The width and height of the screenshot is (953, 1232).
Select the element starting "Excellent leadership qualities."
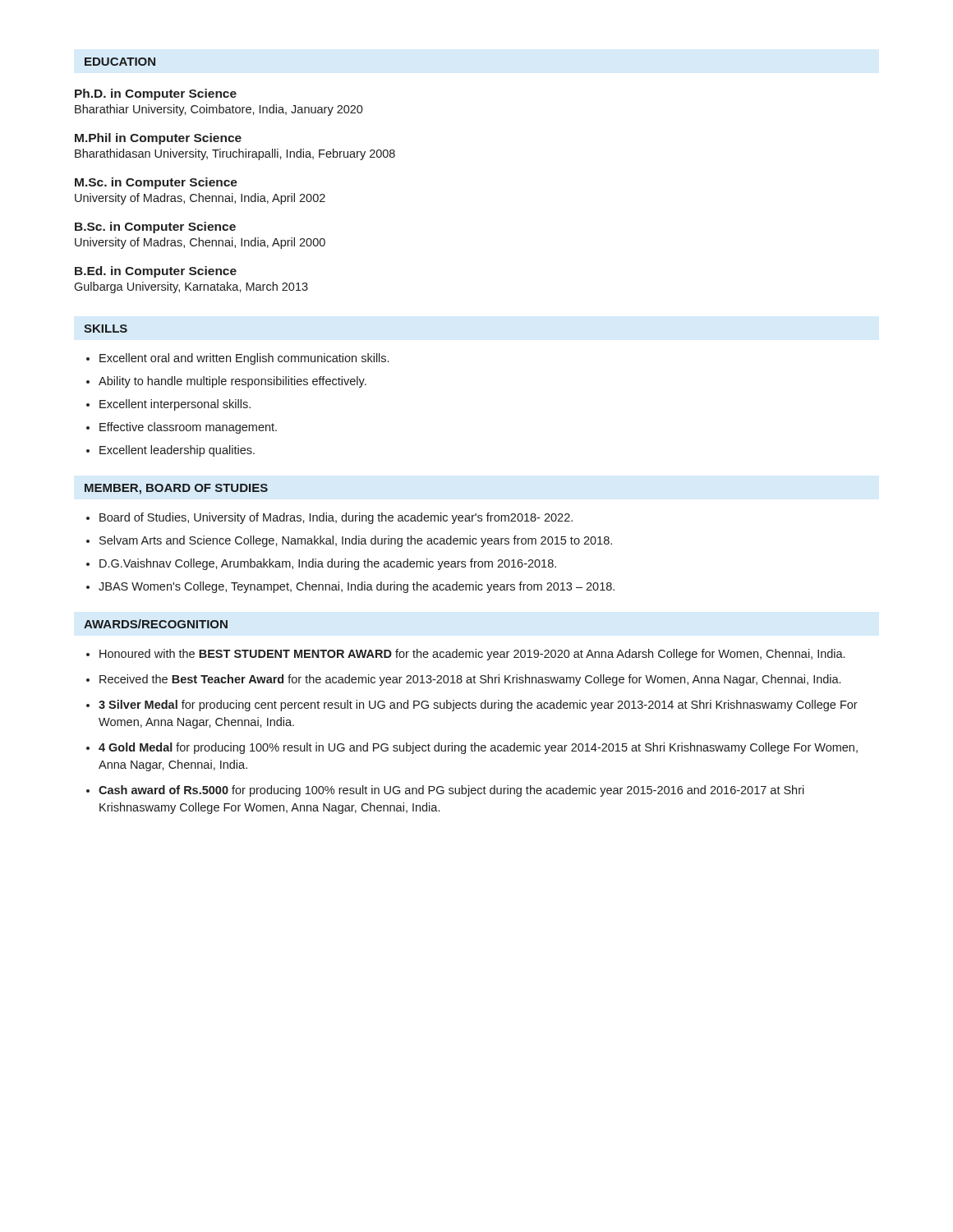coord(177,450)
